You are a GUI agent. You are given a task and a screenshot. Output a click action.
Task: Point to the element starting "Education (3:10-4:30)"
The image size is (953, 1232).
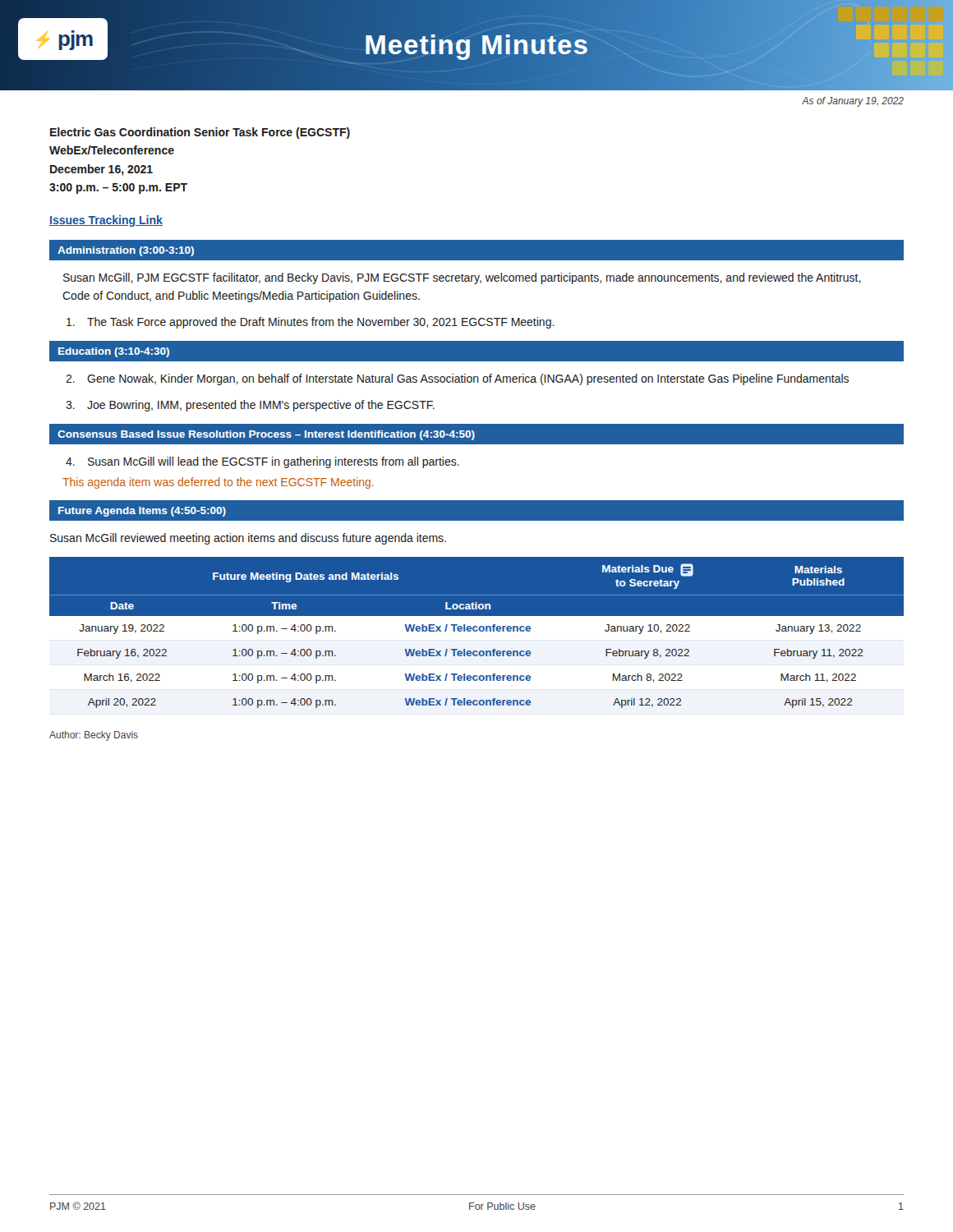pyautogui.click(x=114, y=351)
